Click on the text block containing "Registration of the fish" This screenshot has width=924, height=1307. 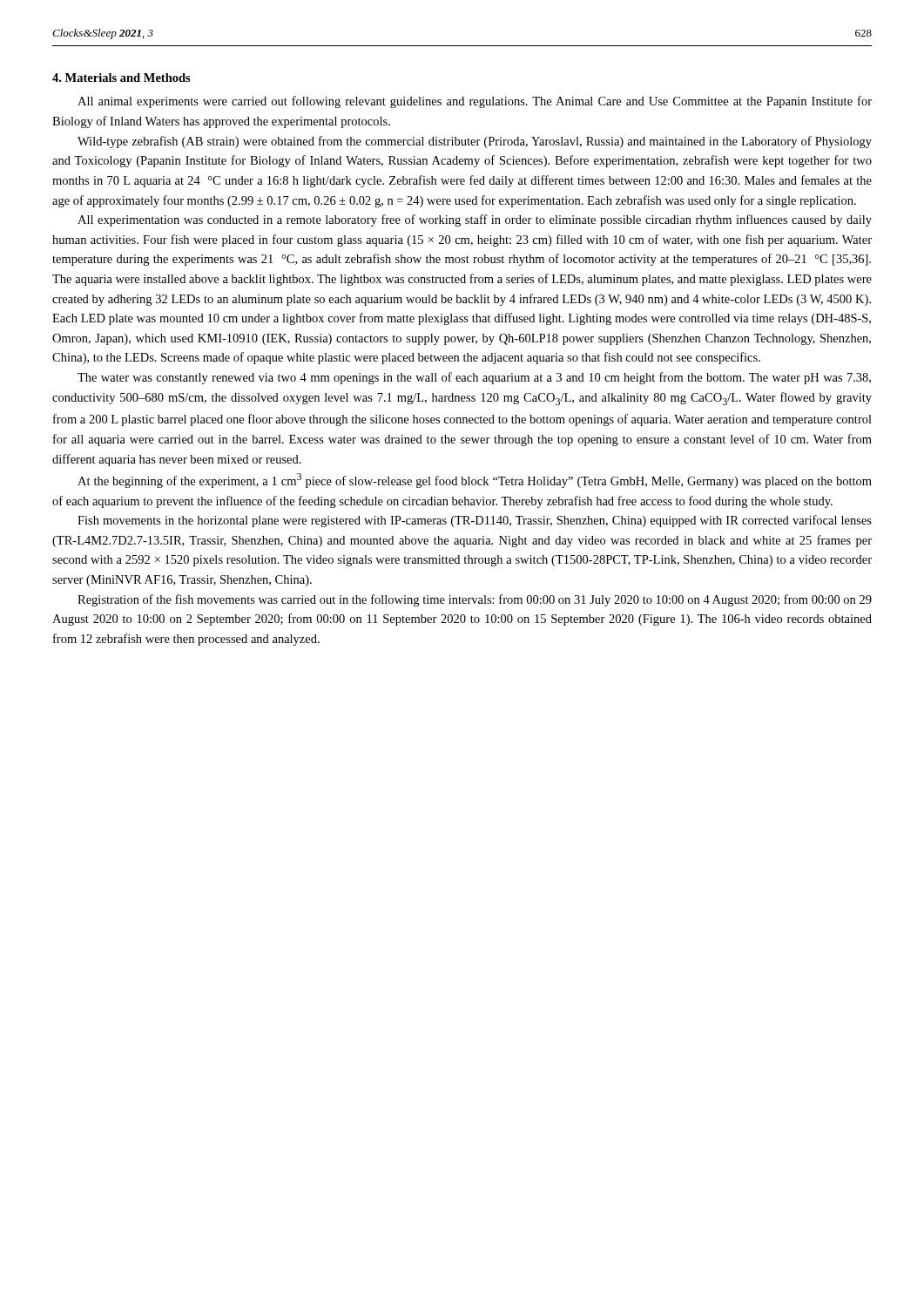462,619
